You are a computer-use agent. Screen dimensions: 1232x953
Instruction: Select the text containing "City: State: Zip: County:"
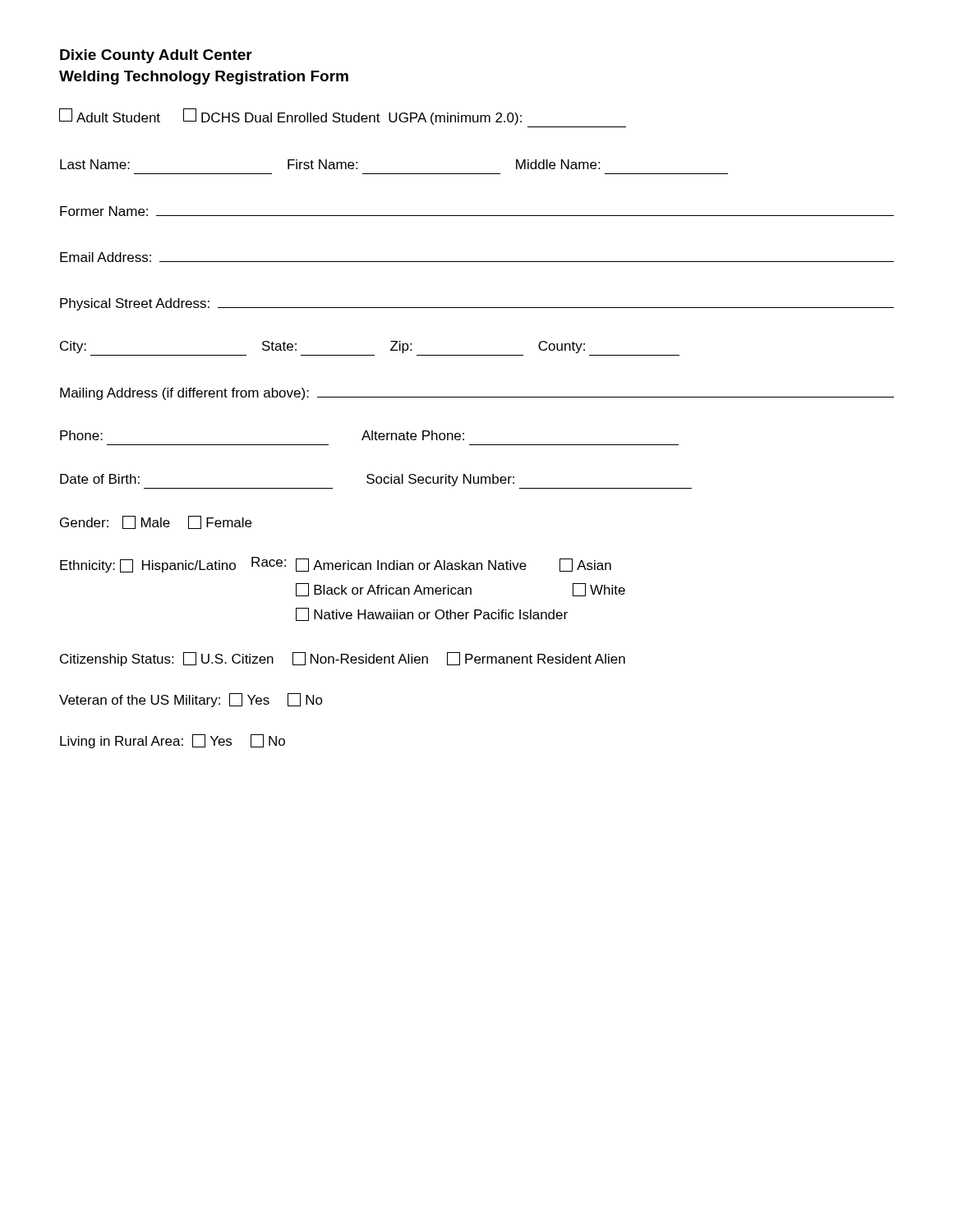coord(369,347)
